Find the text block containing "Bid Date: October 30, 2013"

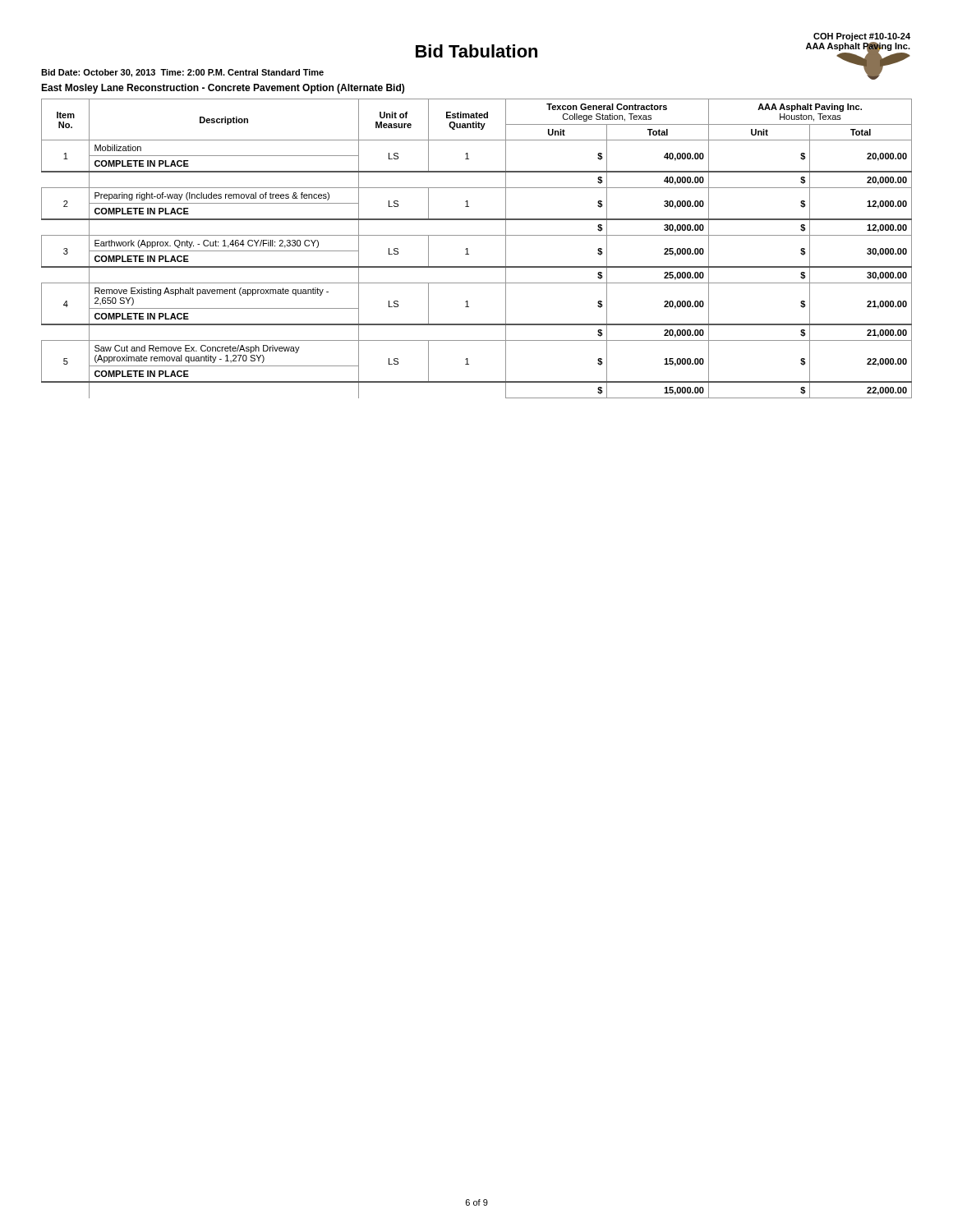[x=182, y=72]
